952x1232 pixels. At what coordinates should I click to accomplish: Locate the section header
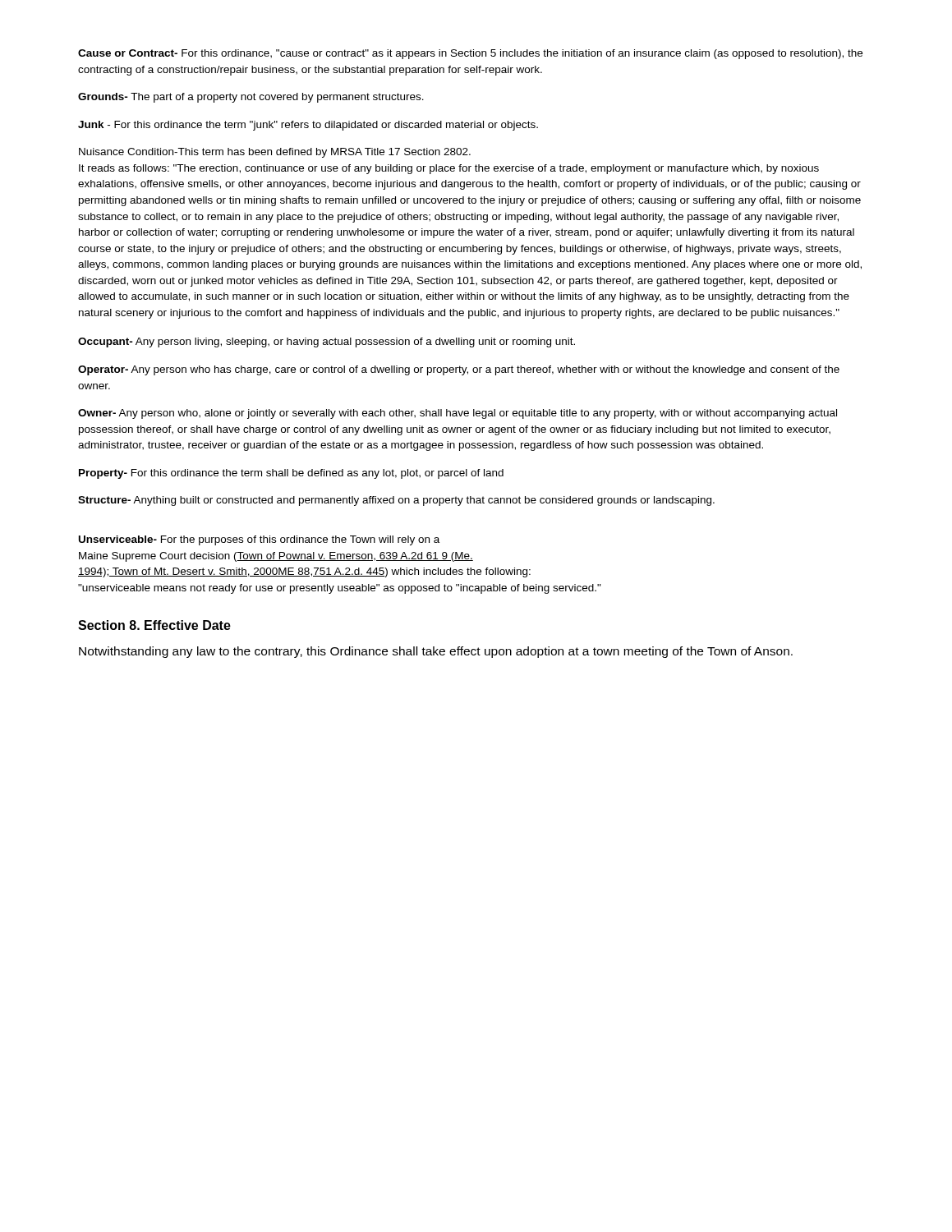[x=154, y=626]
